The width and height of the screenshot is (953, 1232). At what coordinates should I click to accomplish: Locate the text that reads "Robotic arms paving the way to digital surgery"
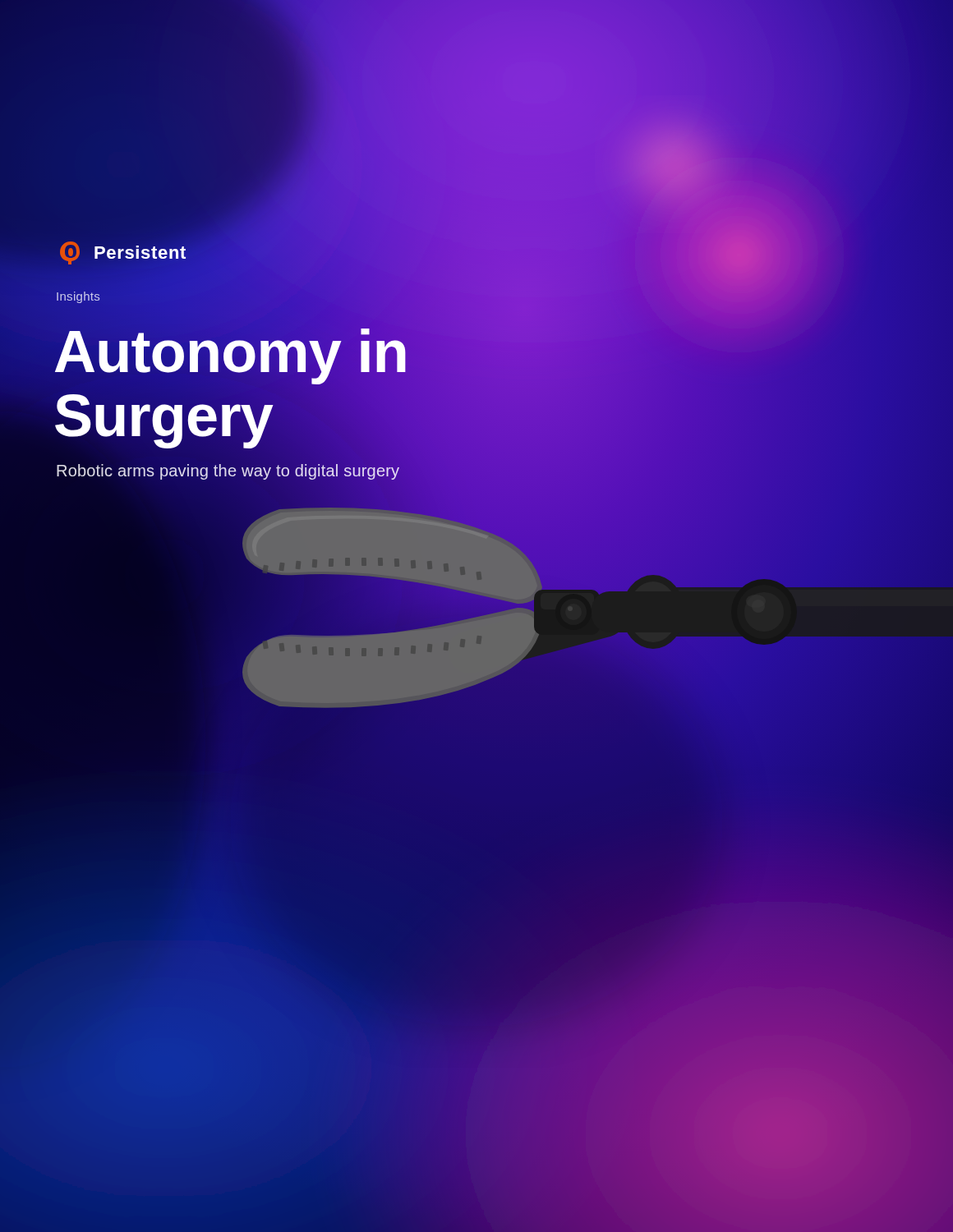click(x=228, y=471)
